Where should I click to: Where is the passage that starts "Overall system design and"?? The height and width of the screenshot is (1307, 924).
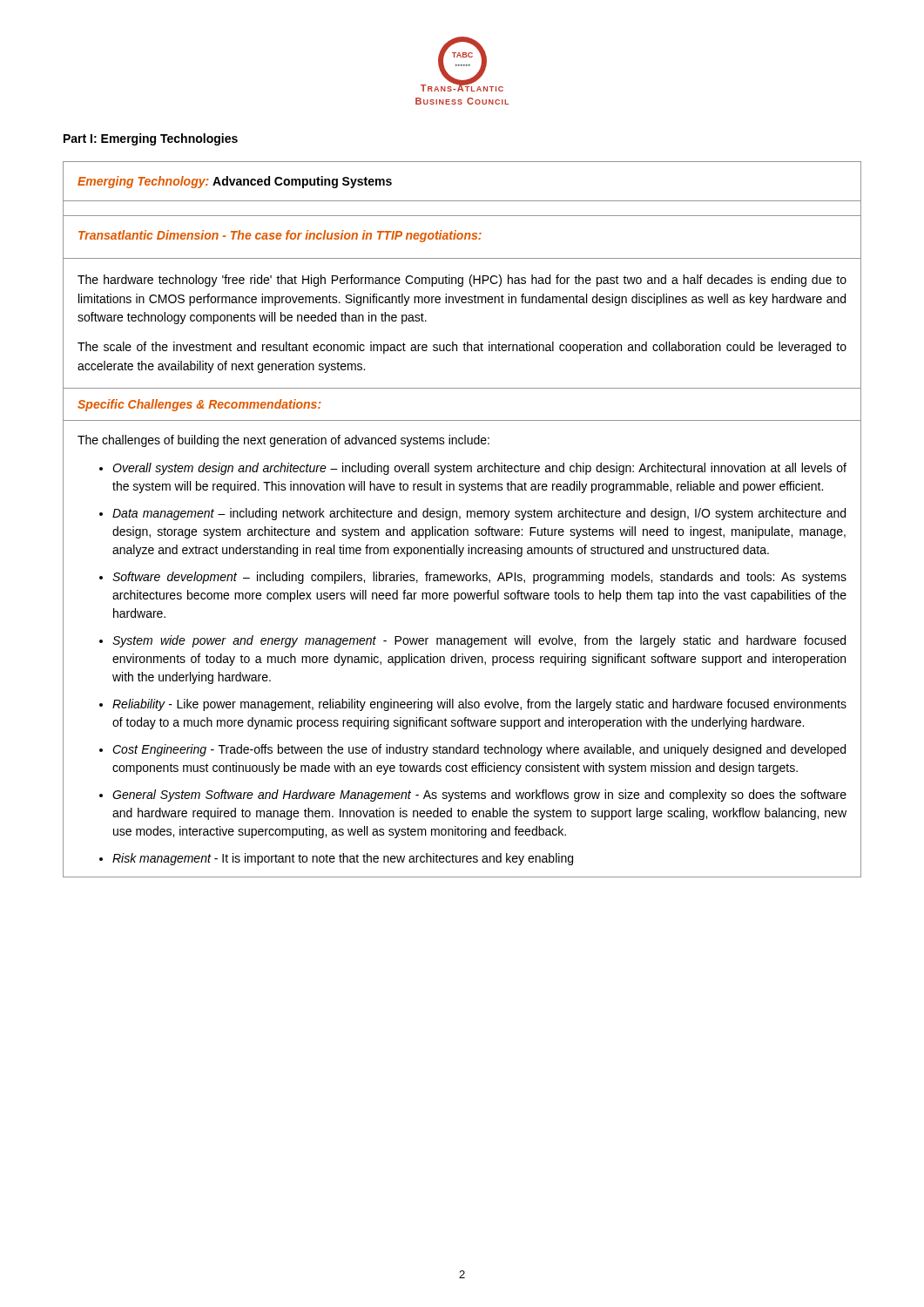tap(479, 477)
